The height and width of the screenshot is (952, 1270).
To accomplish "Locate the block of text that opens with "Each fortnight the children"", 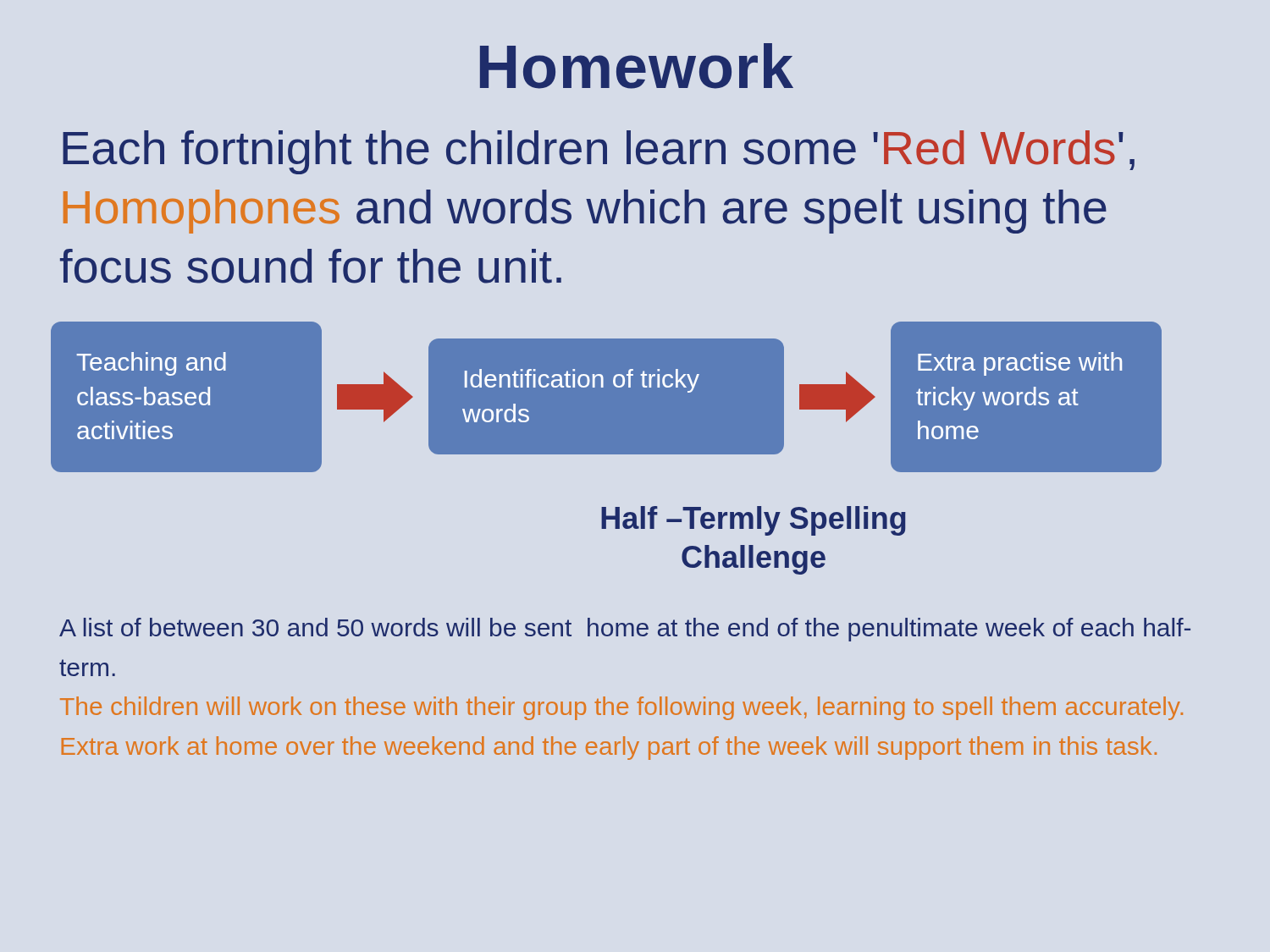I will [599, 207].
